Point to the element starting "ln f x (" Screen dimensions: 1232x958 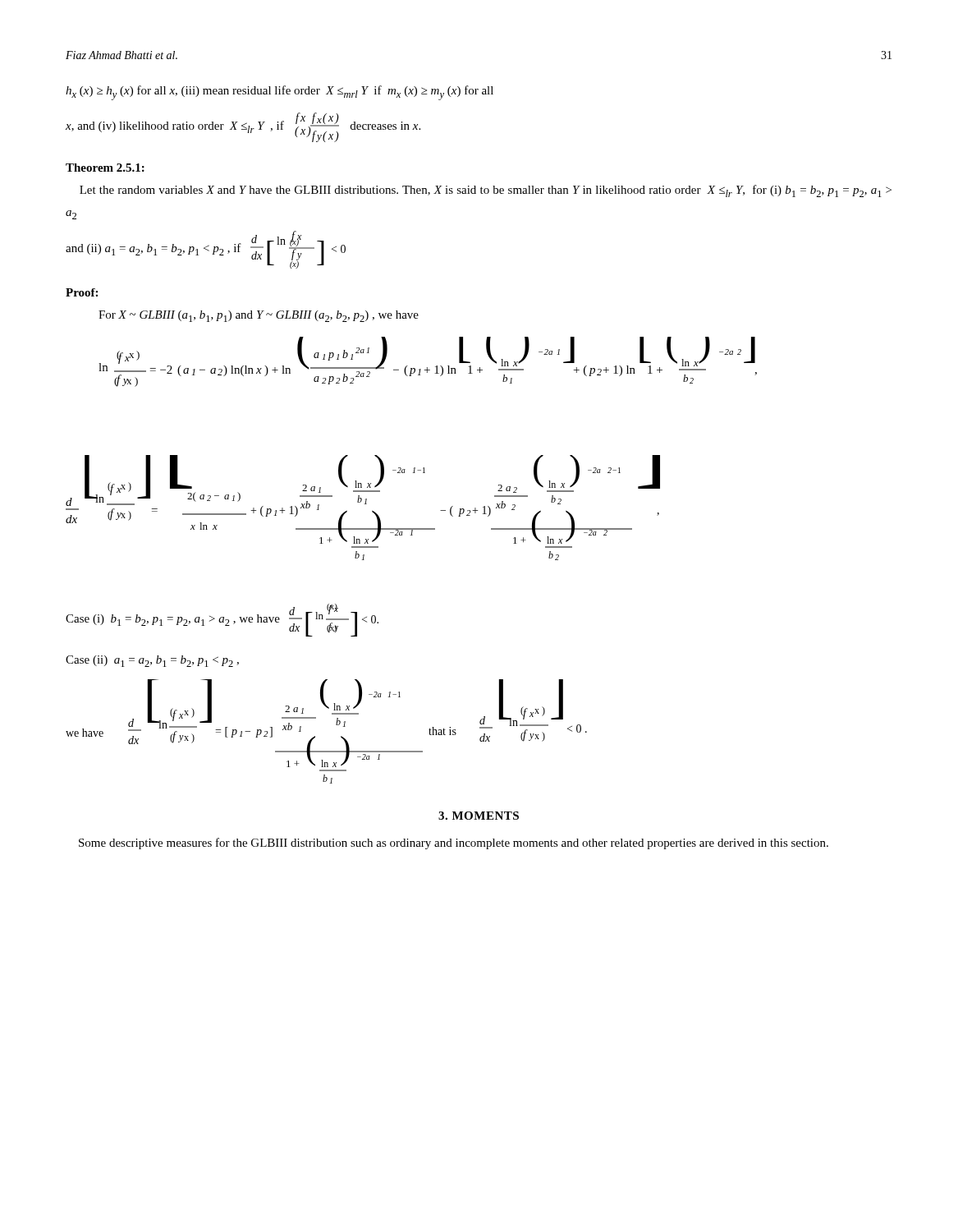488,390
